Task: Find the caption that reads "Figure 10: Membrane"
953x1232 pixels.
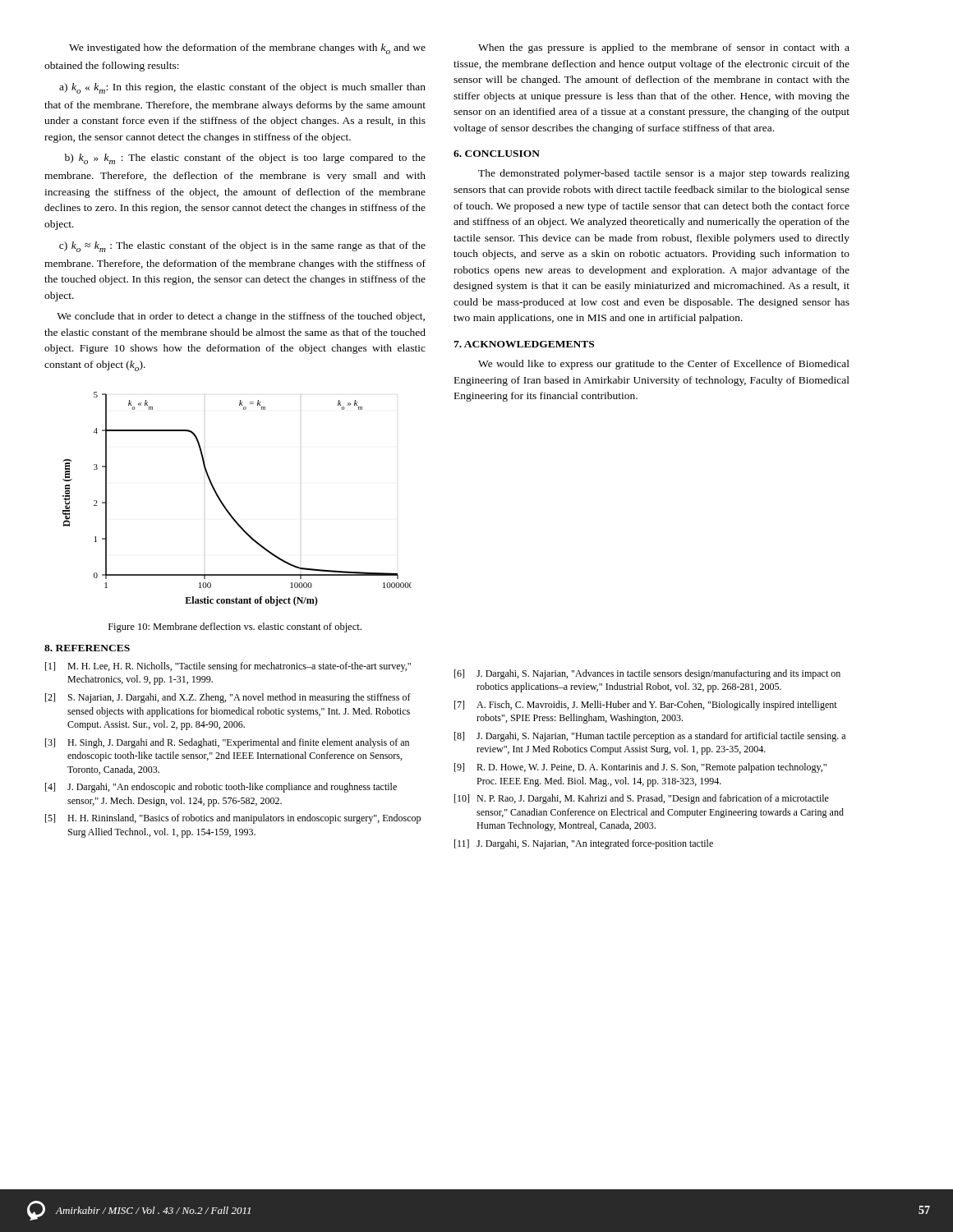Action: click(235, 627)
